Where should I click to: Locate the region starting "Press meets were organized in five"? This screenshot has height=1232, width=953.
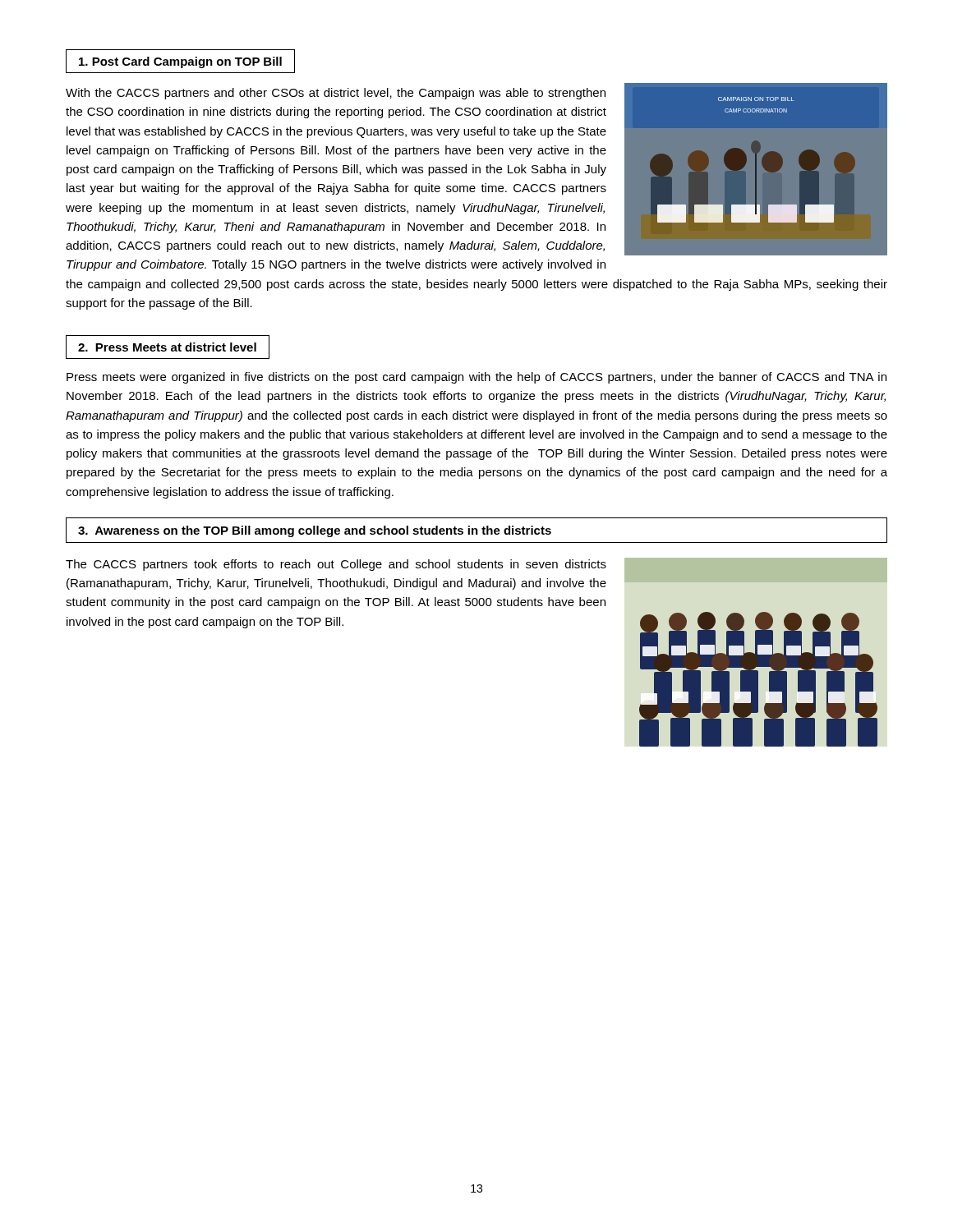pos(476,434)
